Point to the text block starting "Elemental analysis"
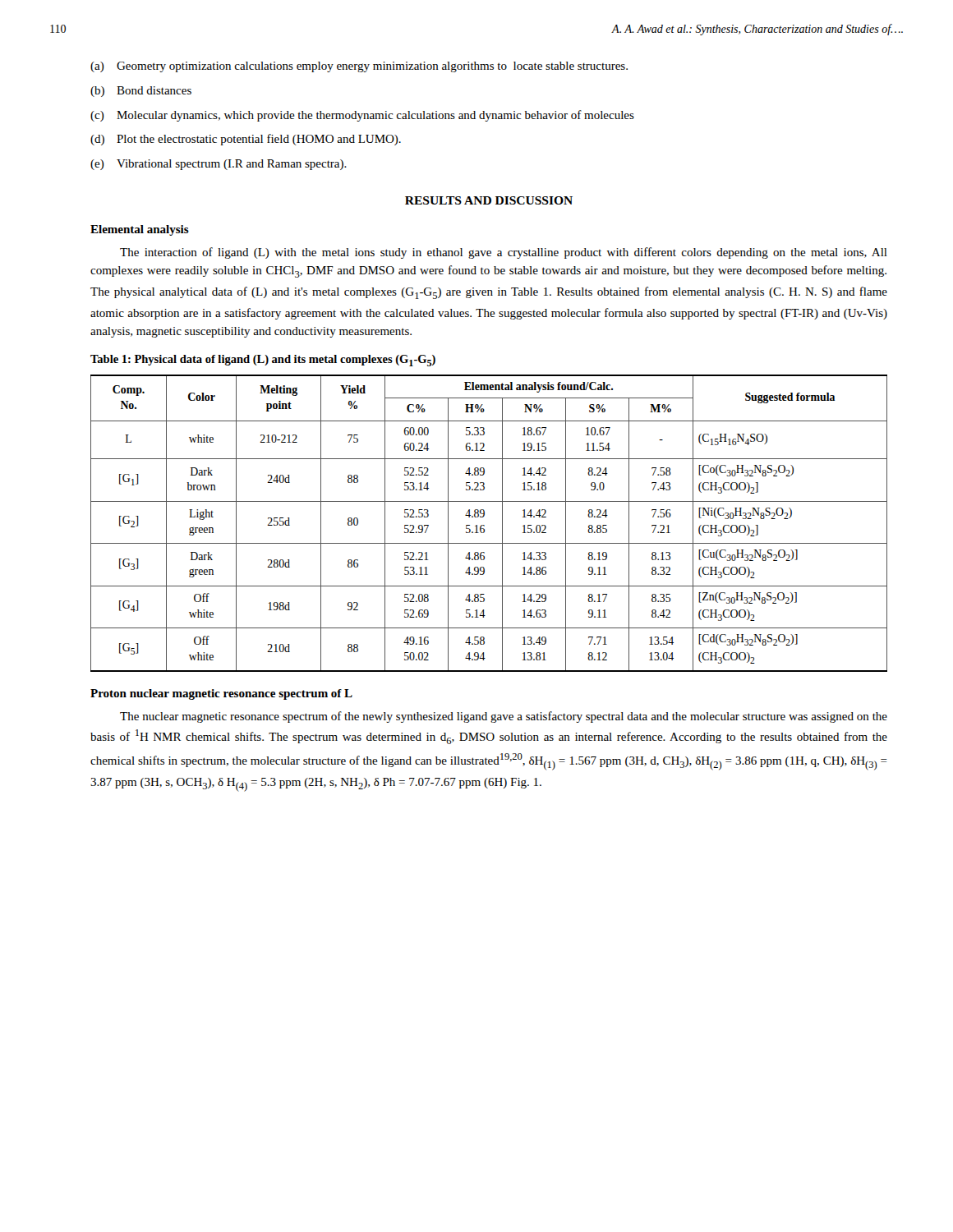This screenshot has width=953, height=1232. [x=139, y=229]
